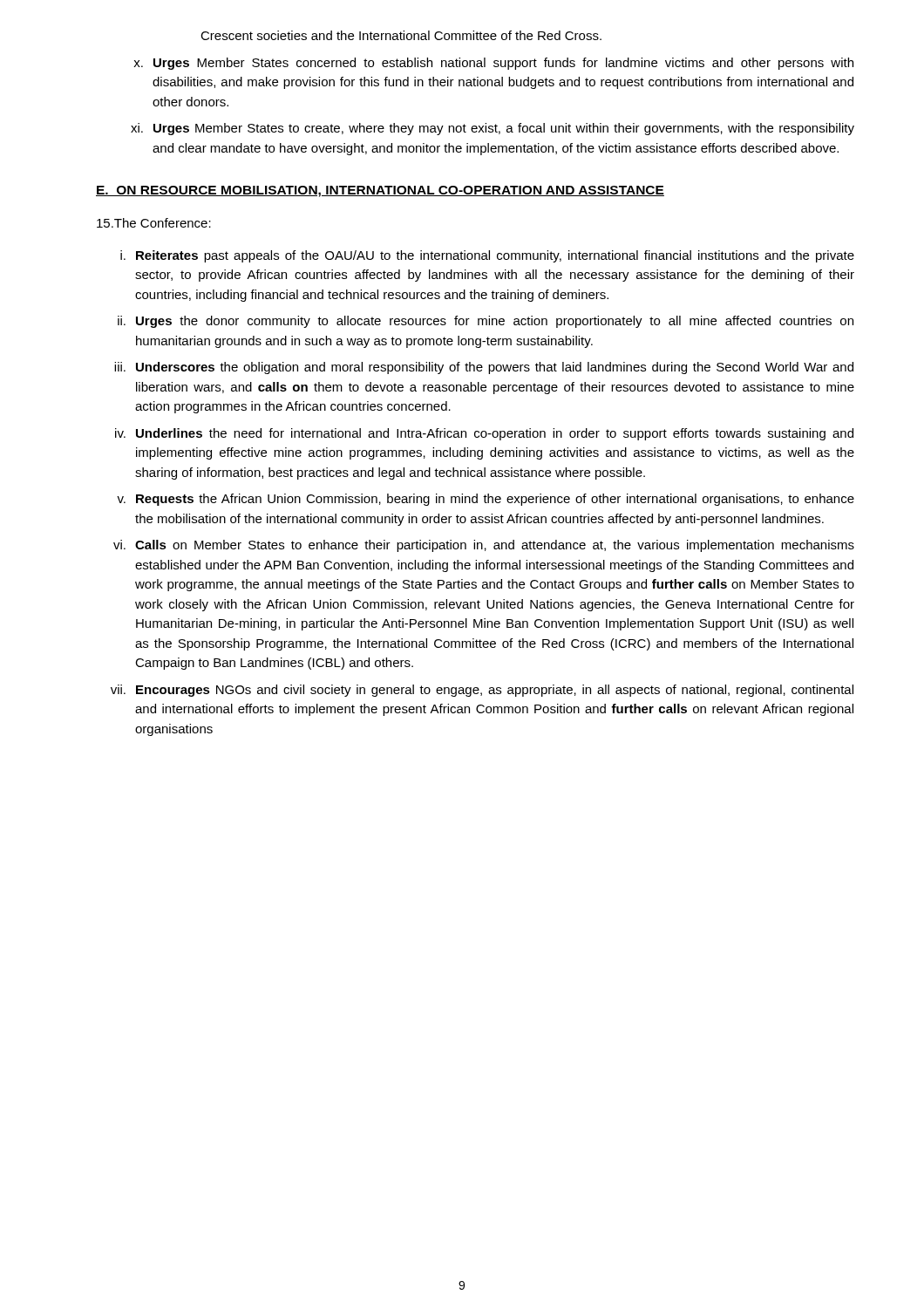Click on the text block starting "iii. Underscores the obligation and moral responsibility"
This screenshot has width=924, height=1308.
tap(475, 387)
